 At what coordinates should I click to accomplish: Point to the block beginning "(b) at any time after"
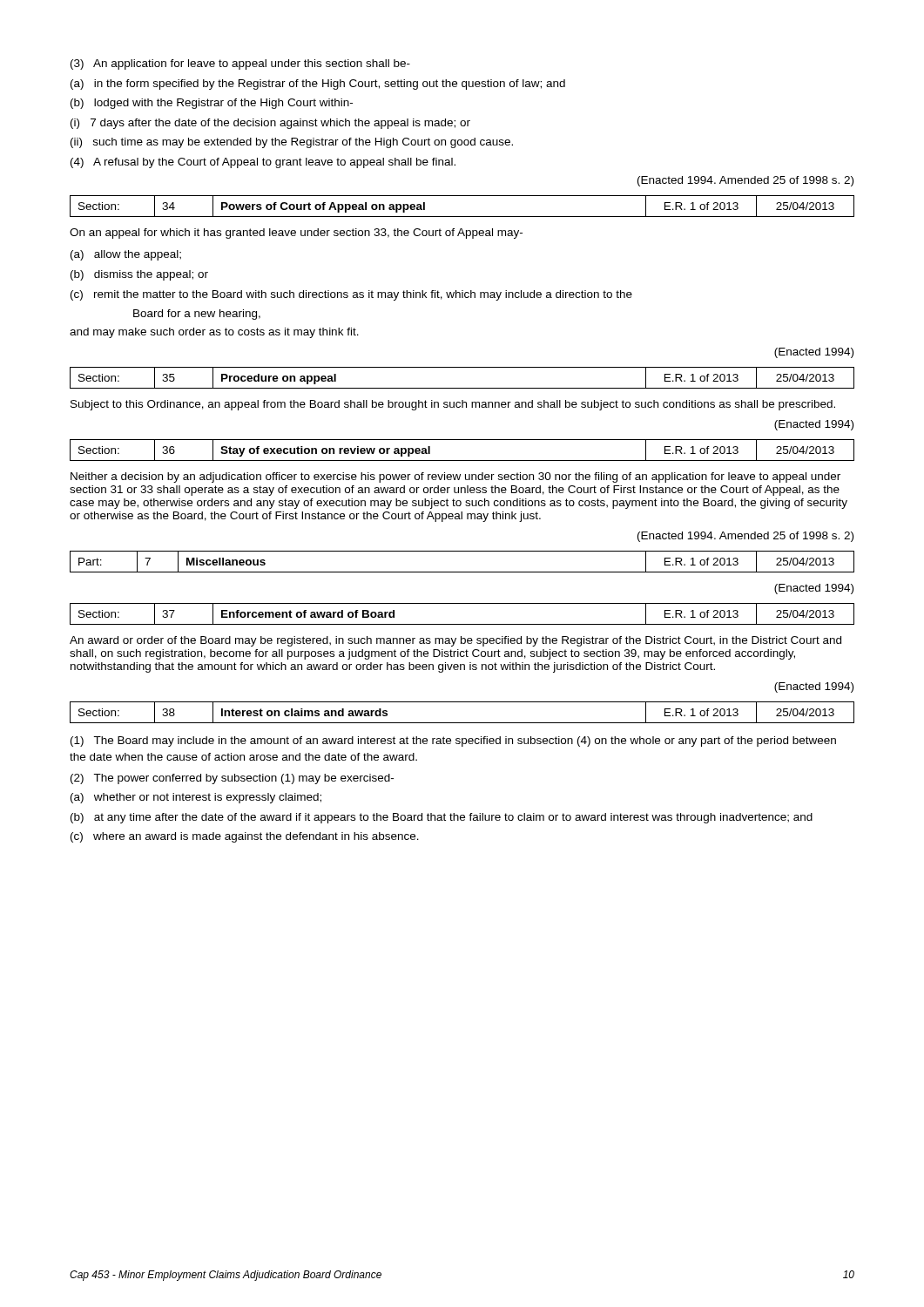tap(441, 817)
